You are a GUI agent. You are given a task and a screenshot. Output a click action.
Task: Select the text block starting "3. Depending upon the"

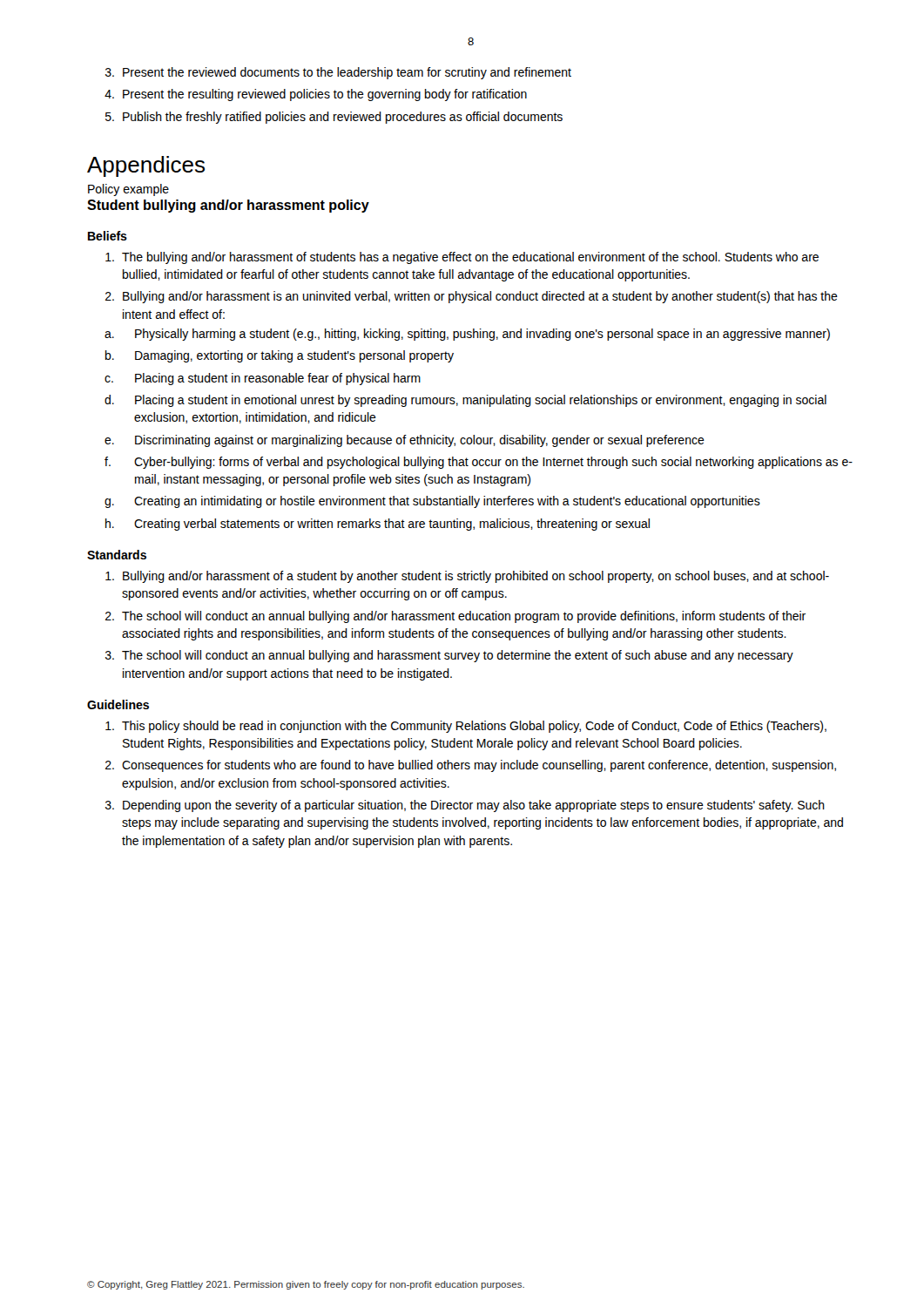[x=471, y=823]
